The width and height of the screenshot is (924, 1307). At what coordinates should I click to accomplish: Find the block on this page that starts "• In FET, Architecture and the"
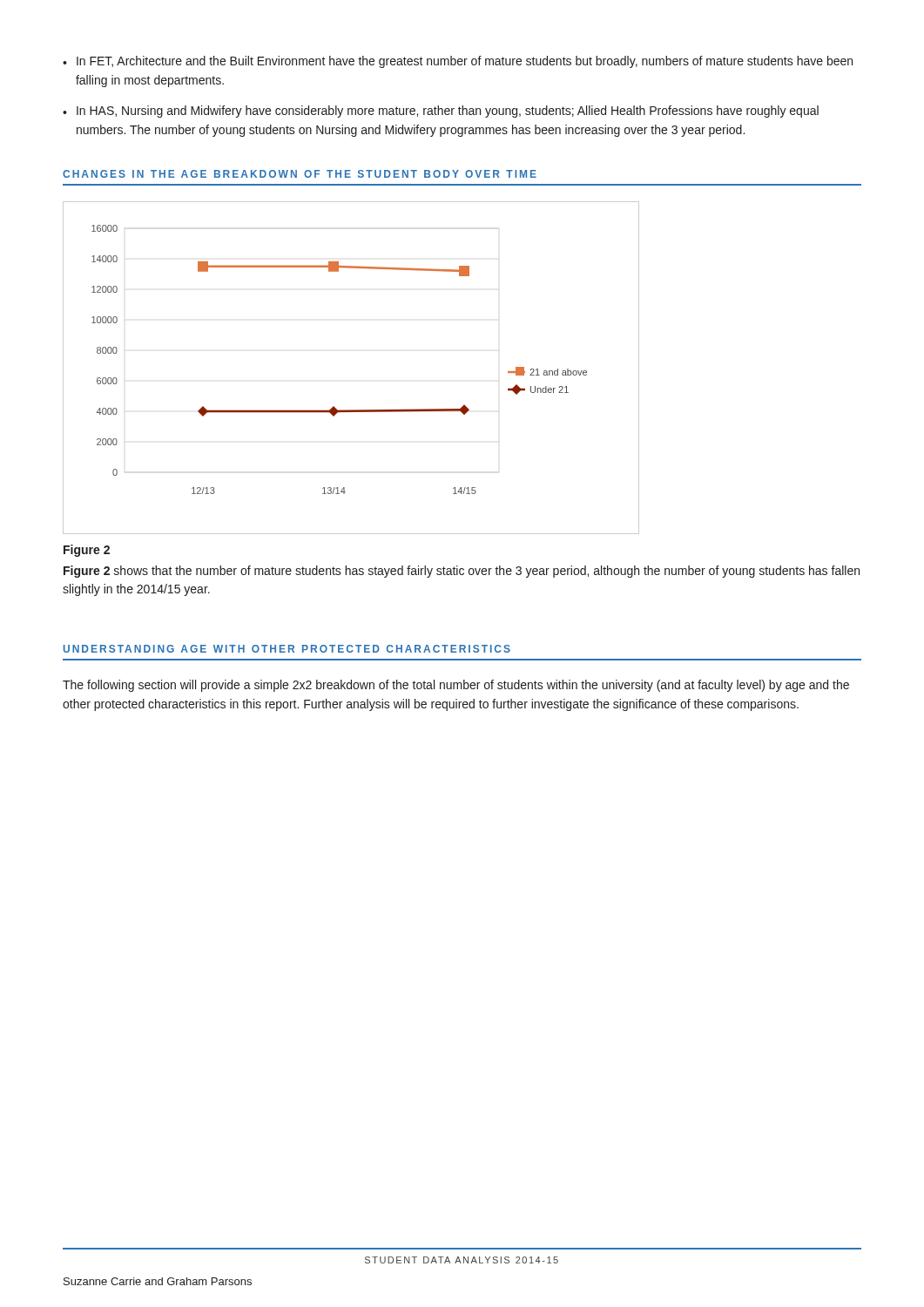point(462,71)
